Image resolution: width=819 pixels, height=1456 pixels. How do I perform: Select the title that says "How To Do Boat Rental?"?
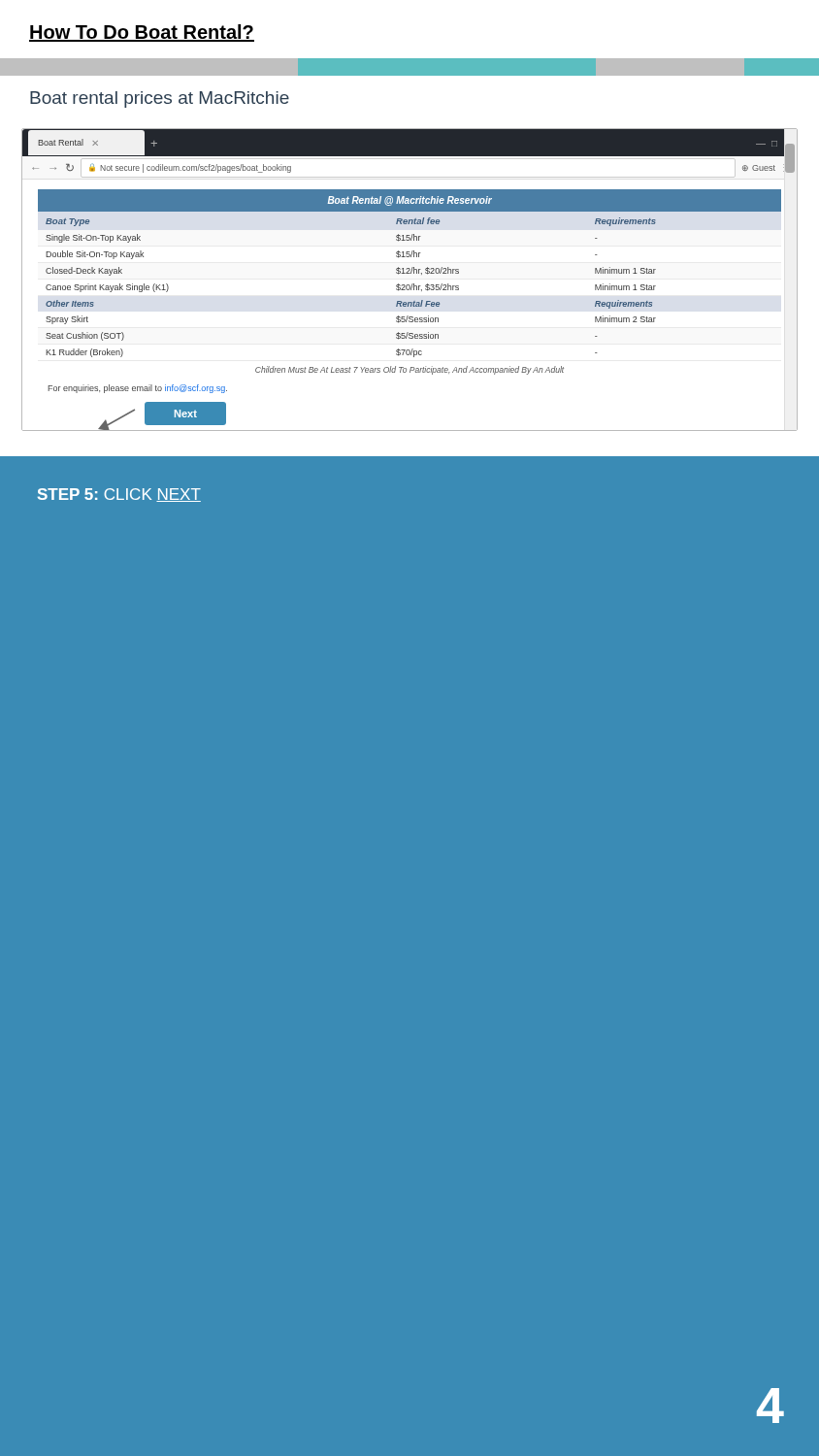coord(142,32)
